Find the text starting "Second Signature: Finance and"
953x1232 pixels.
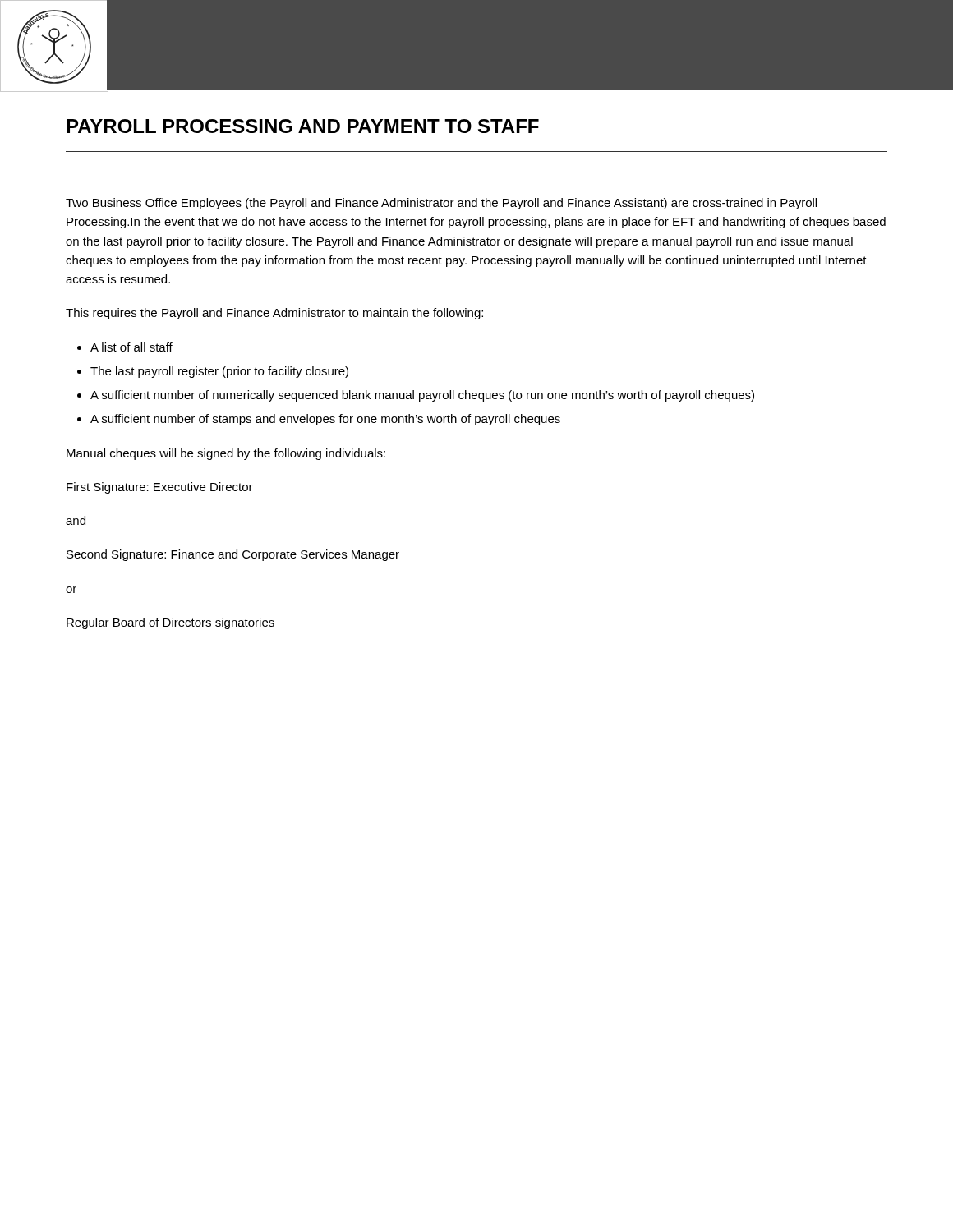(x=233, y=555)
